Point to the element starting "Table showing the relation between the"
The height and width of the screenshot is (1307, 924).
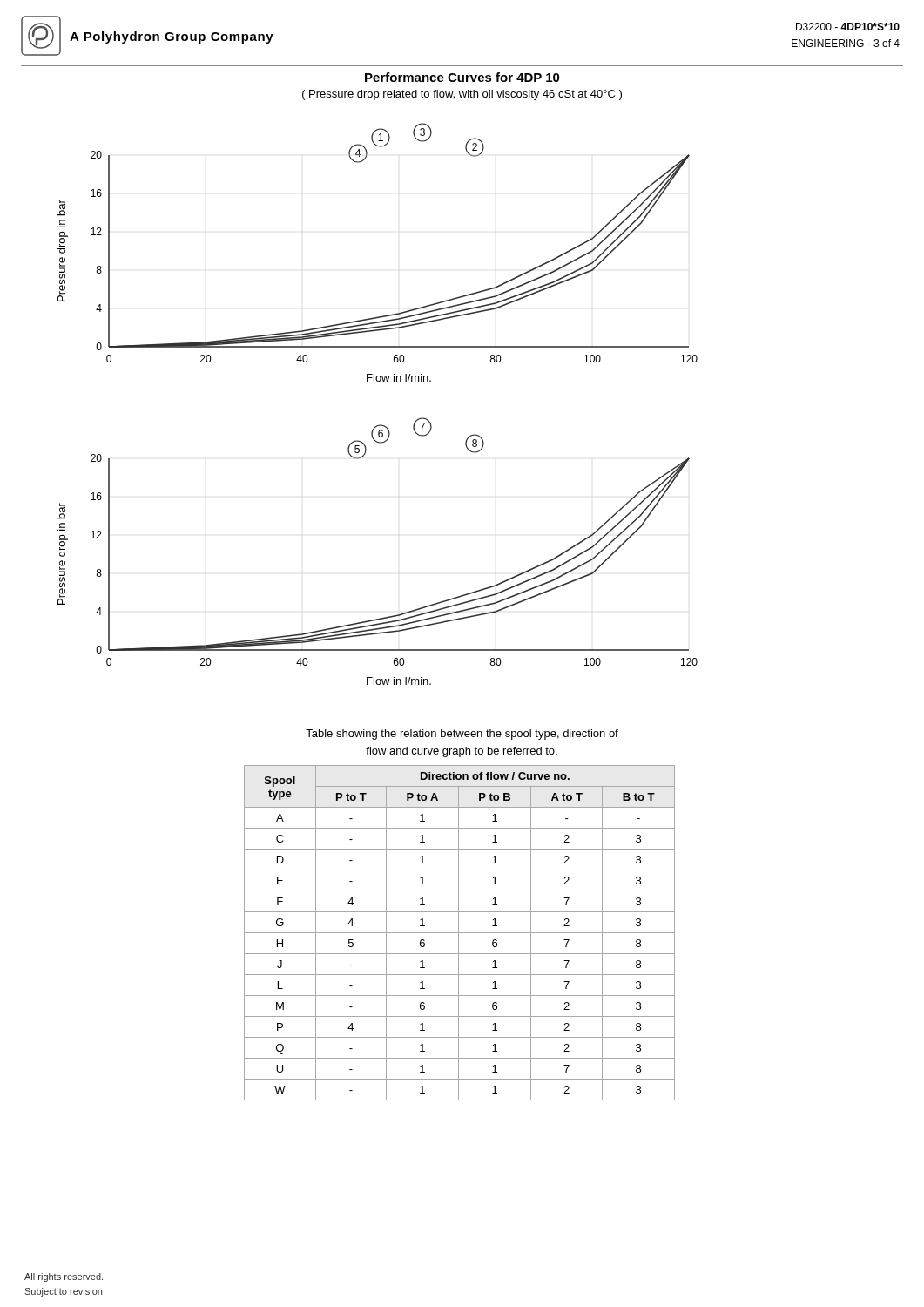(x=462, y=742)
